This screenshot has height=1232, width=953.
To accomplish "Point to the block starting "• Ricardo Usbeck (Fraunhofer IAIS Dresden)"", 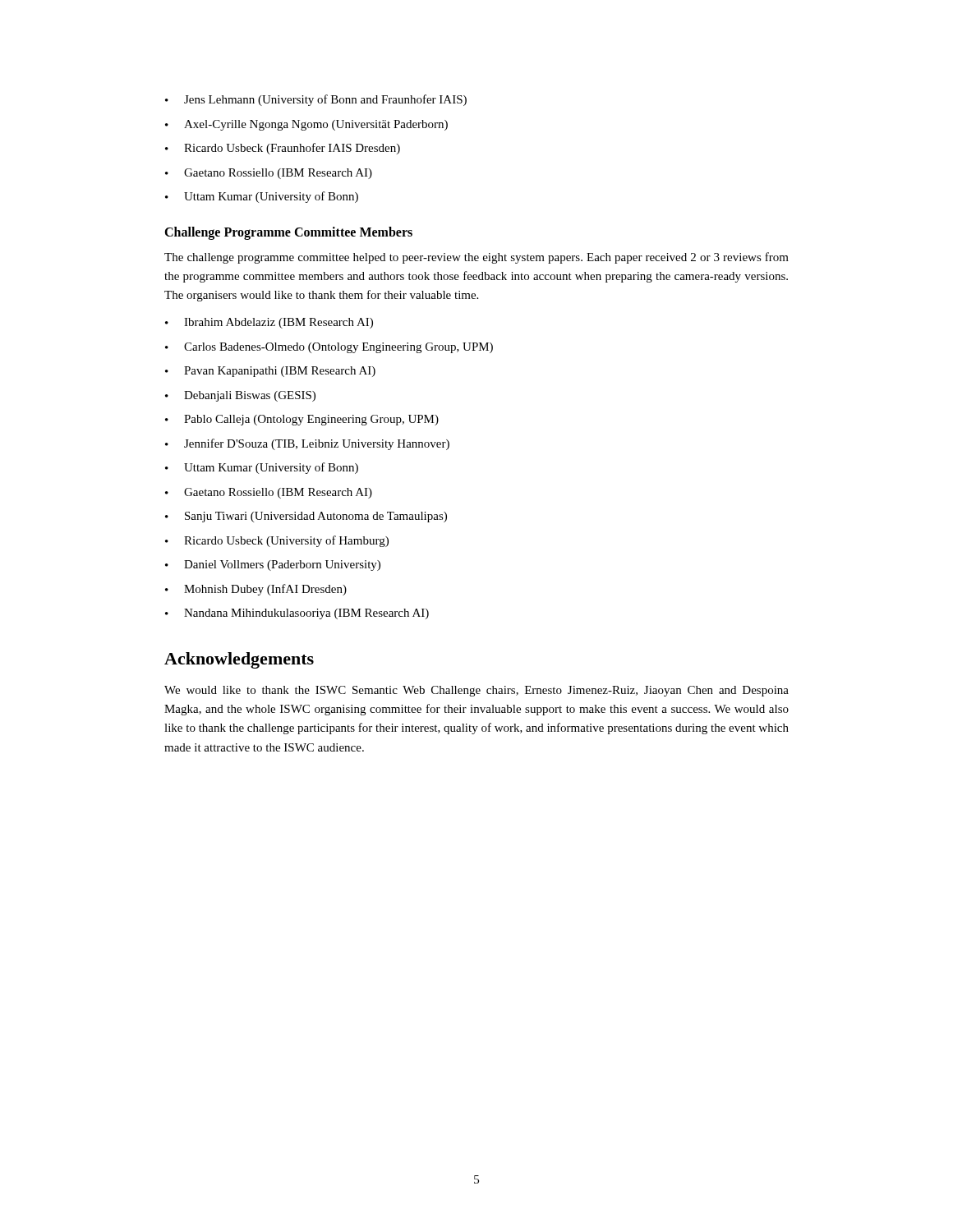I will pos(283,149).
